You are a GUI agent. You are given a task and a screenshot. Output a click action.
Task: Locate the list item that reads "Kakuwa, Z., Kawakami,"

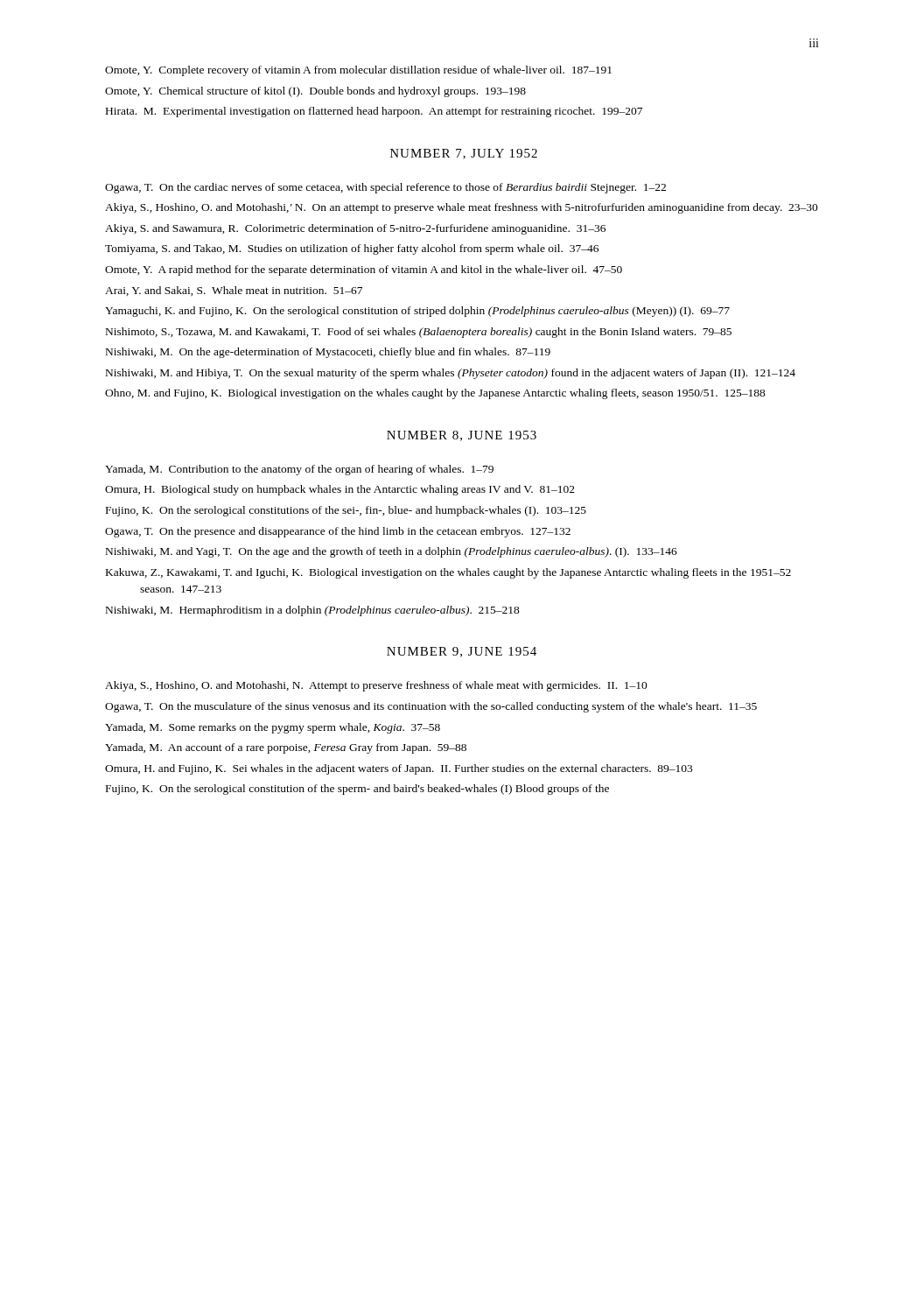pos(448,580)
